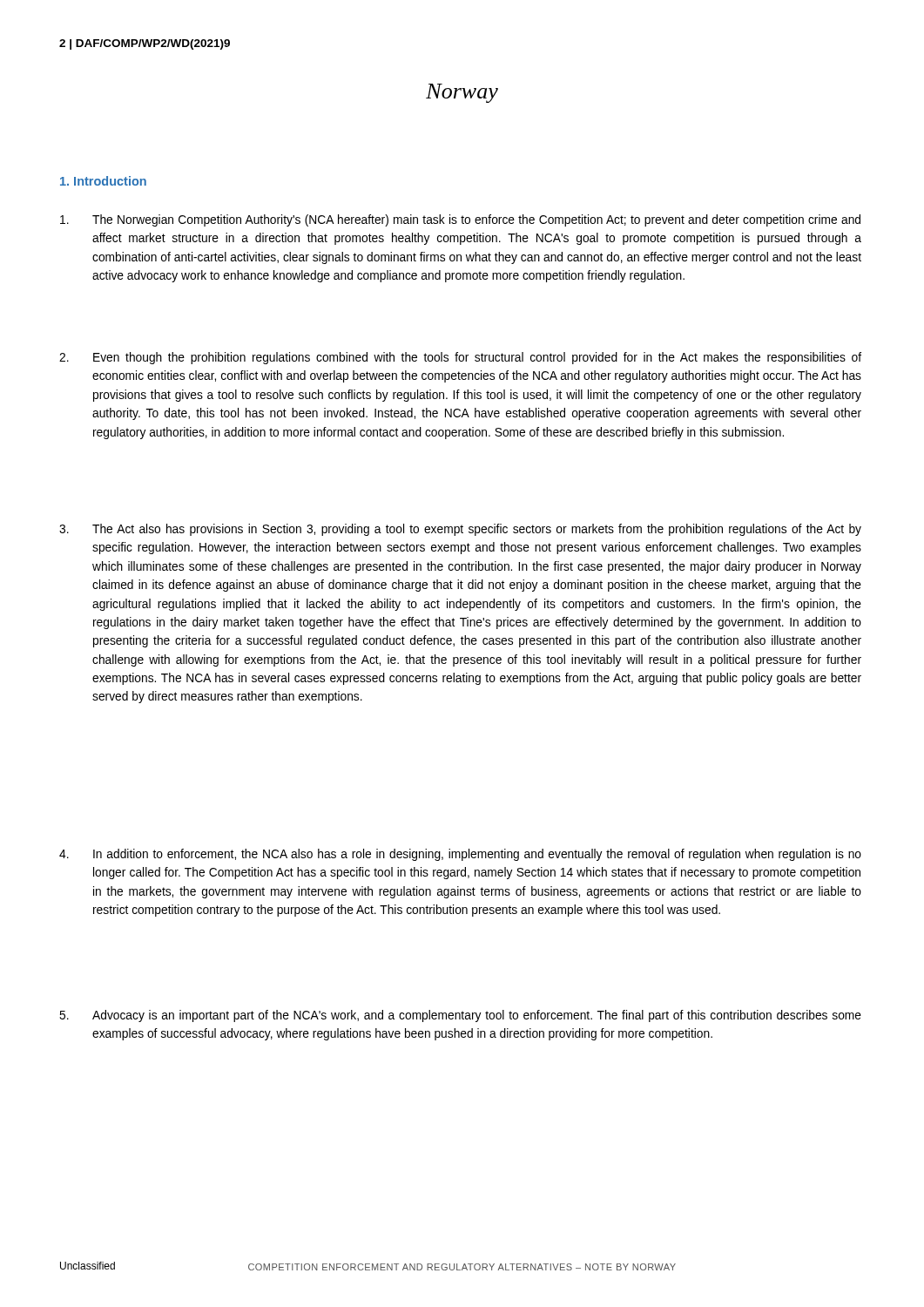
Task: Select the title
Action: pos(462,91)
